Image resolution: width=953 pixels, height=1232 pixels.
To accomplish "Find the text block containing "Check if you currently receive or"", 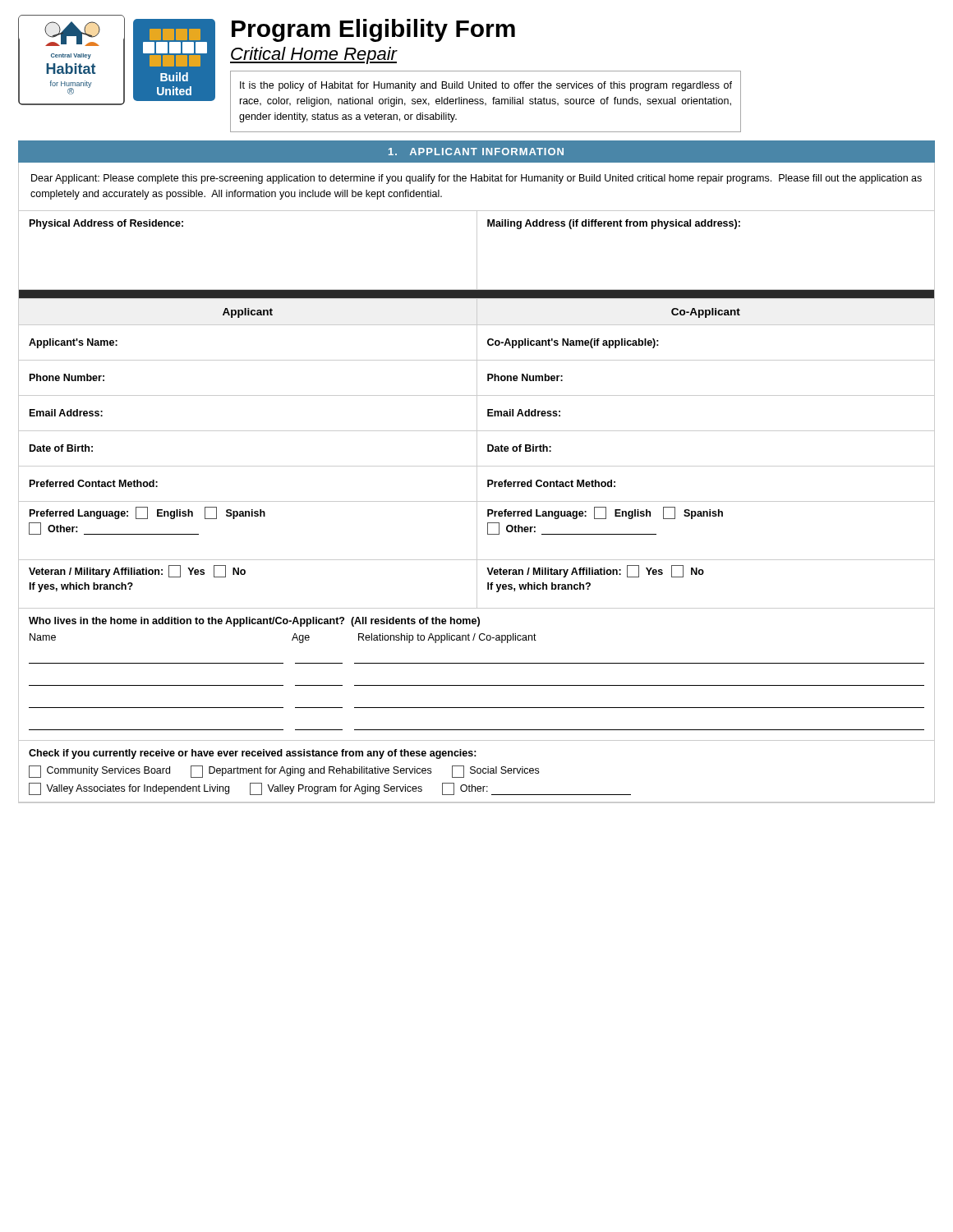I will click(x=253, y=753).
